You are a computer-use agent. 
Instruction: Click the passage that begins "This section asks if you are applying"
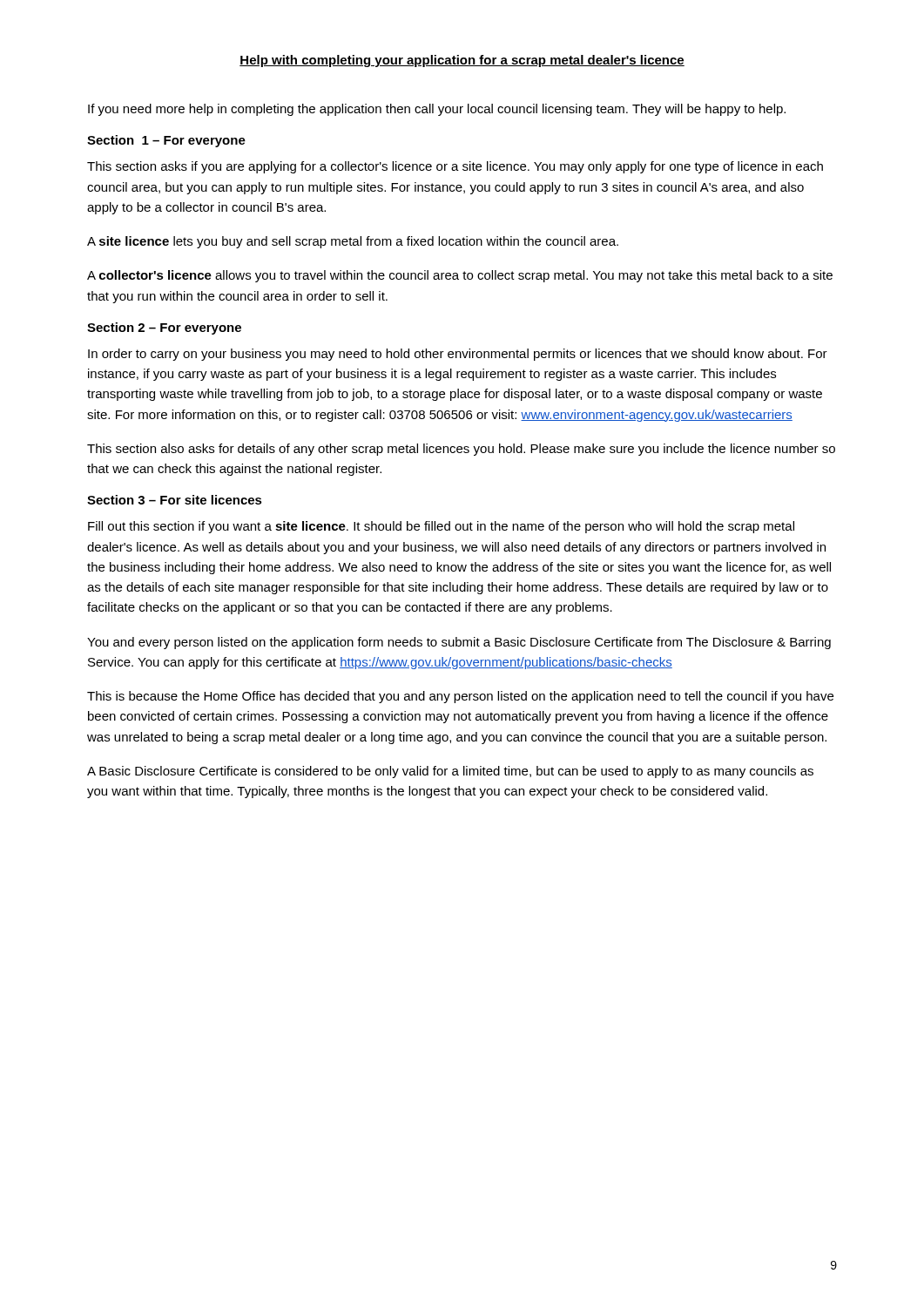(455, 186)
